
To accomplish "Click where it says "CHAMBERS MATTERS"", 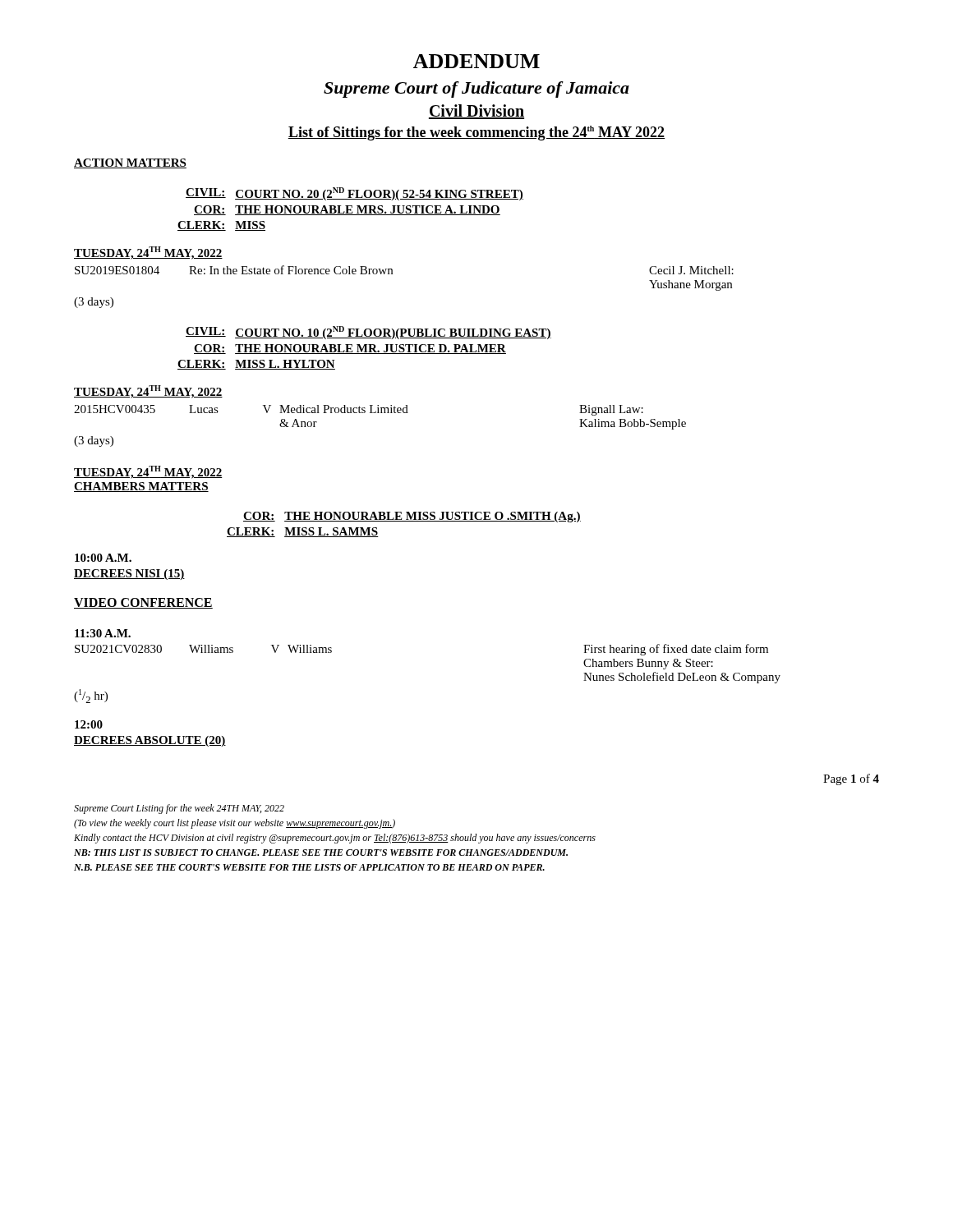I will coord(141,486).
